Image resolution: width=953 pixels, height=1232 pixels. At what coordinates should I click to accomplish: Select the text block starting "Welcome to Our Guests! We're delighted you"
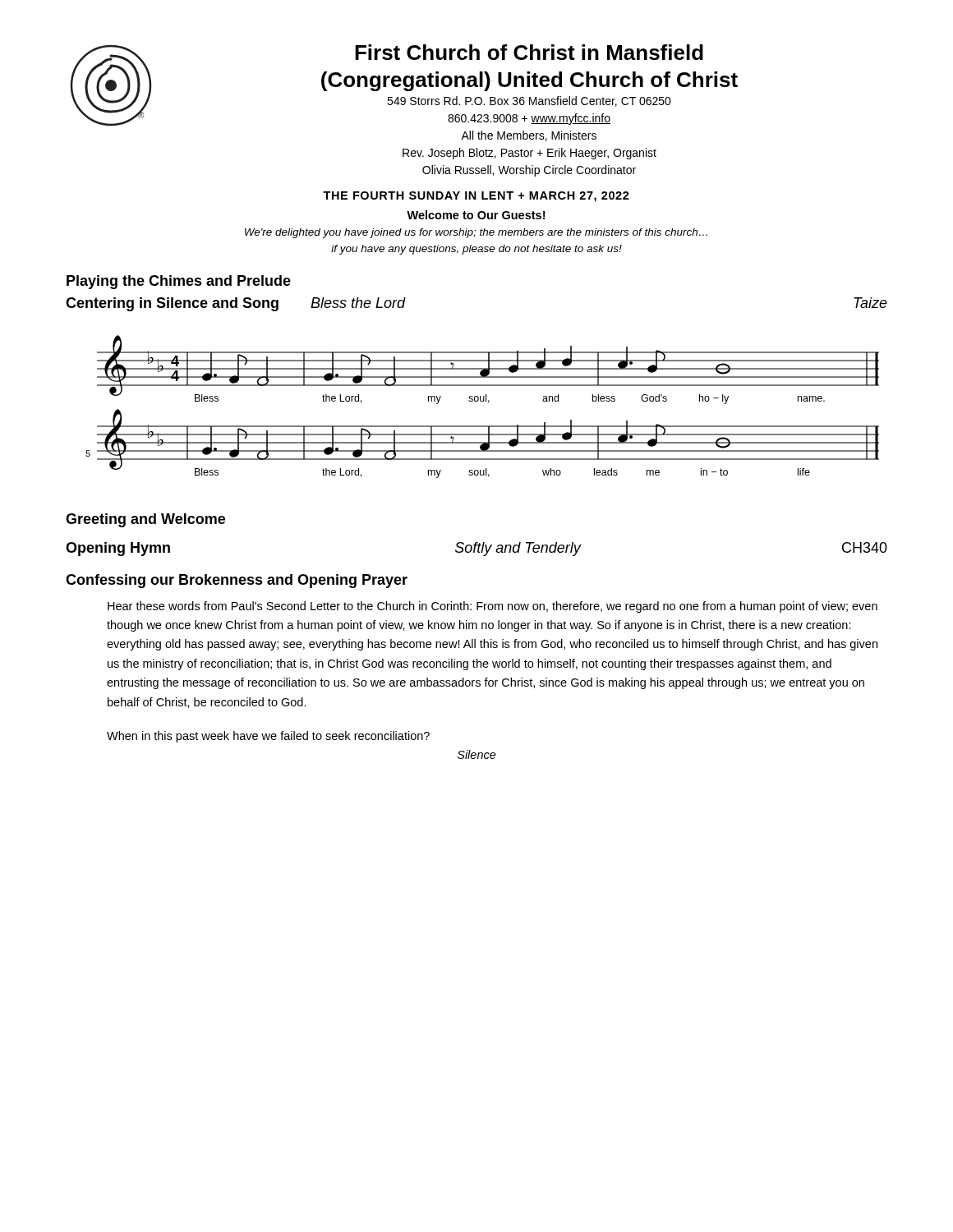[x=476, y=233]
